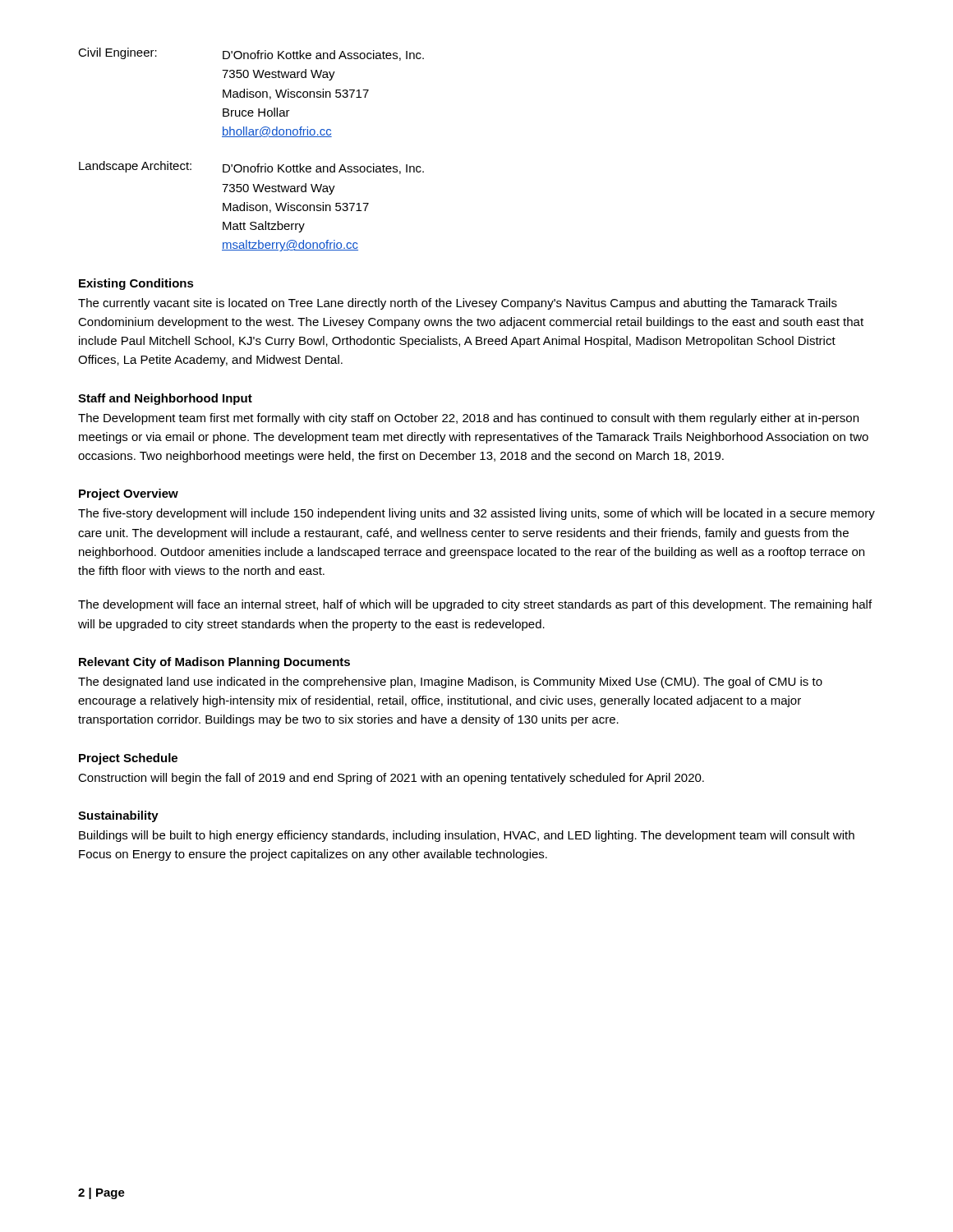Locate the block of text that opens with "The Development team"
The height and width of the screenshot is (1232, 953).
click(x=473, y=436)
